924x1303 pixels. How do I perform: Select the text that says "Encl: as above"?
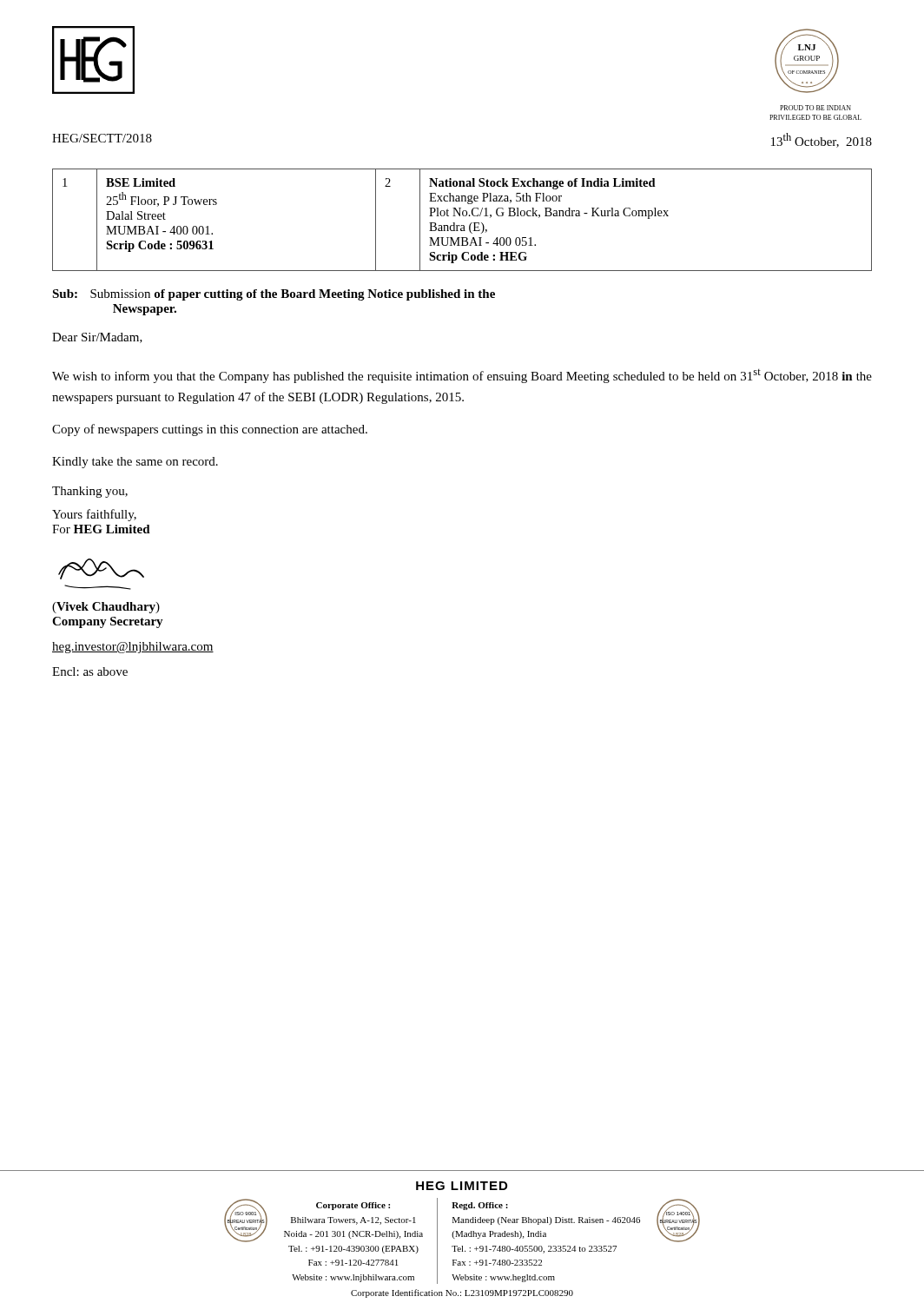90,672
